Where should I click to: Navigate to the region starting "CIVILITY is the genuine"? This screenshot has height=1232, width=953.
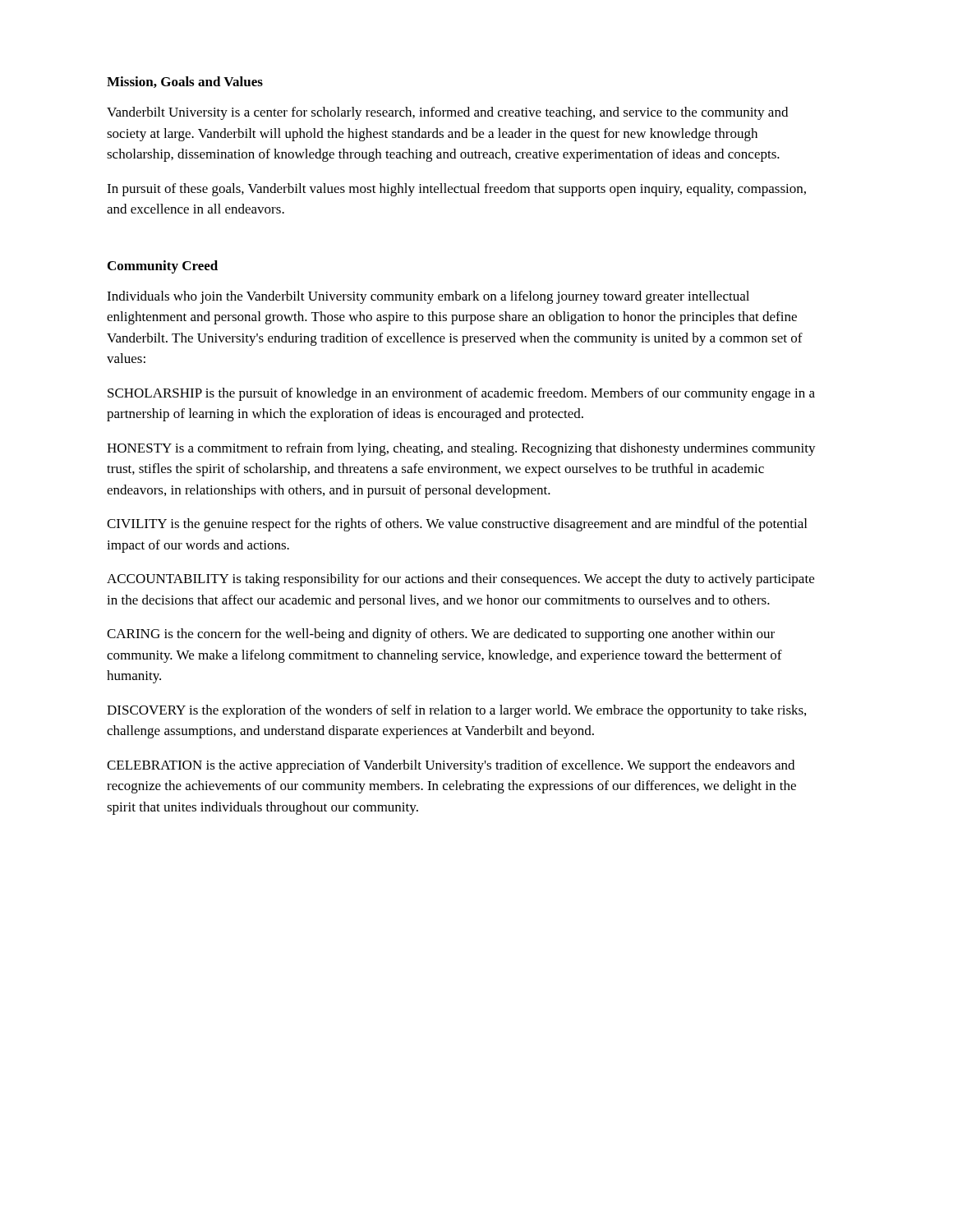pos(457,534)
